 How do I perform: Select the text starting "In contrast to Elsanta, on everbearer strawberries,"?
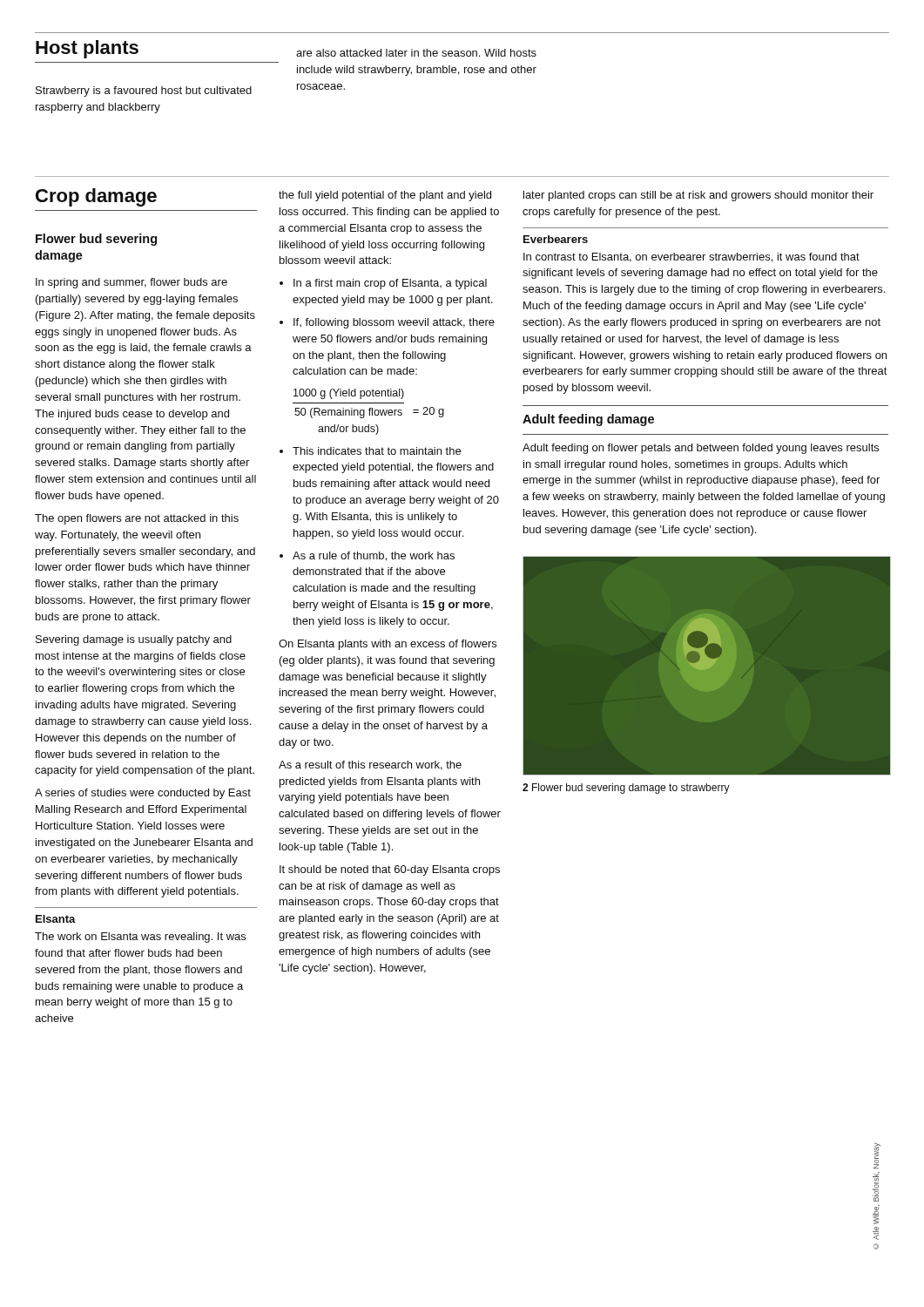coord(705,323)
